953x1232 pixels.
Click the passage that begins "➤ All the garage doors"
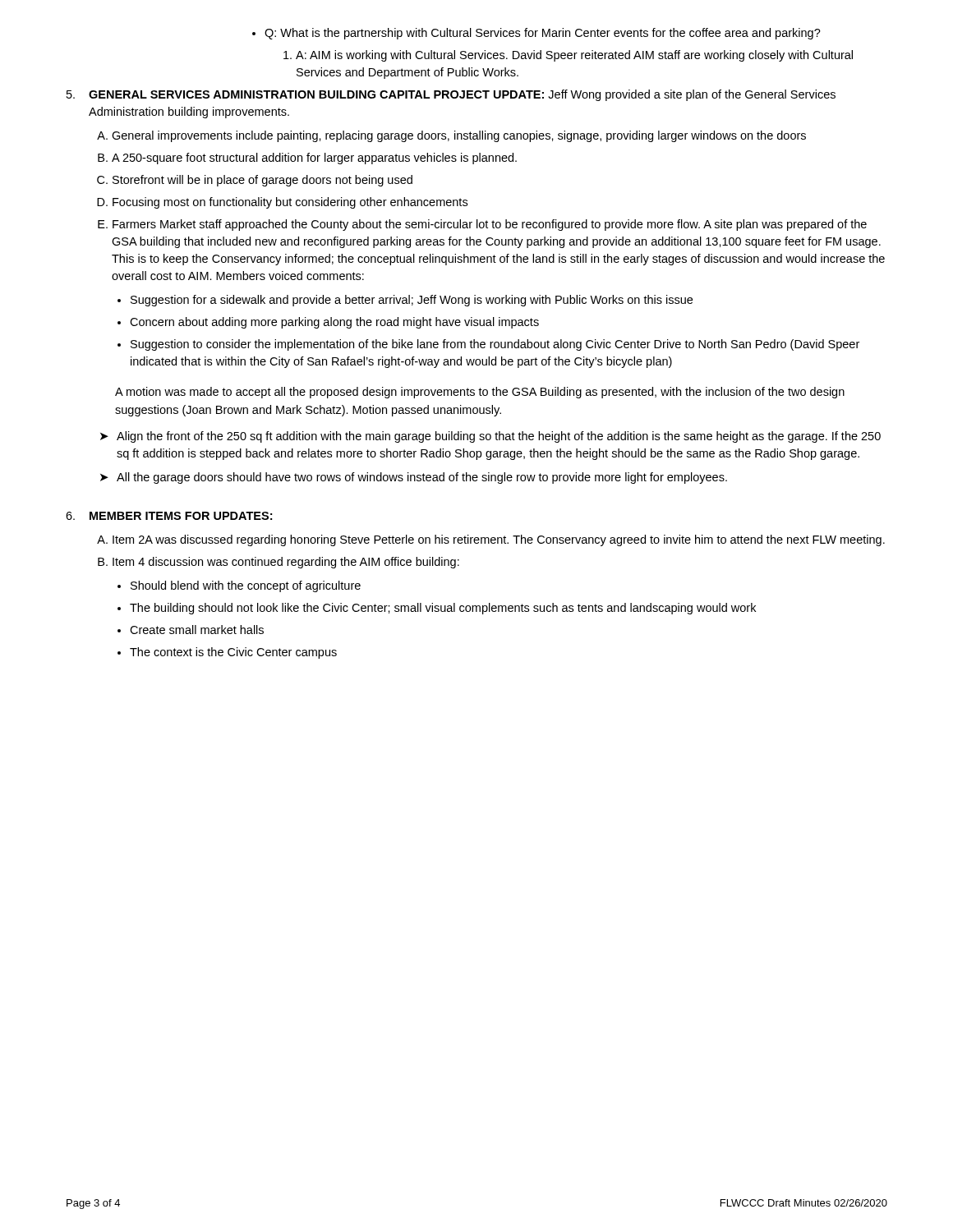coord(493,477)
